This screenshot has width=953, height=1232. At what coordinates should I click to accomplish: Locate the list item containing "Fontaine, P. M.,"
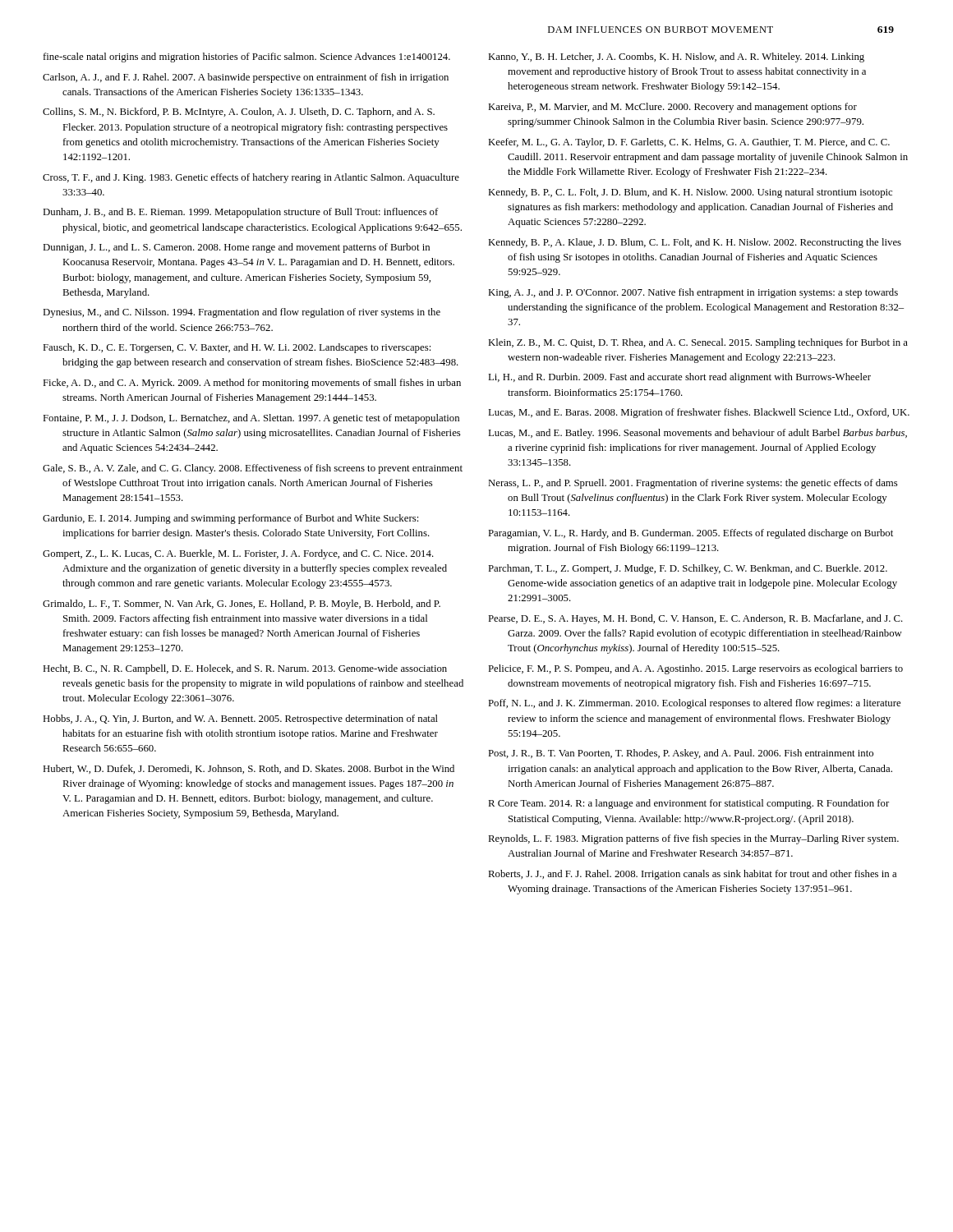252,433
